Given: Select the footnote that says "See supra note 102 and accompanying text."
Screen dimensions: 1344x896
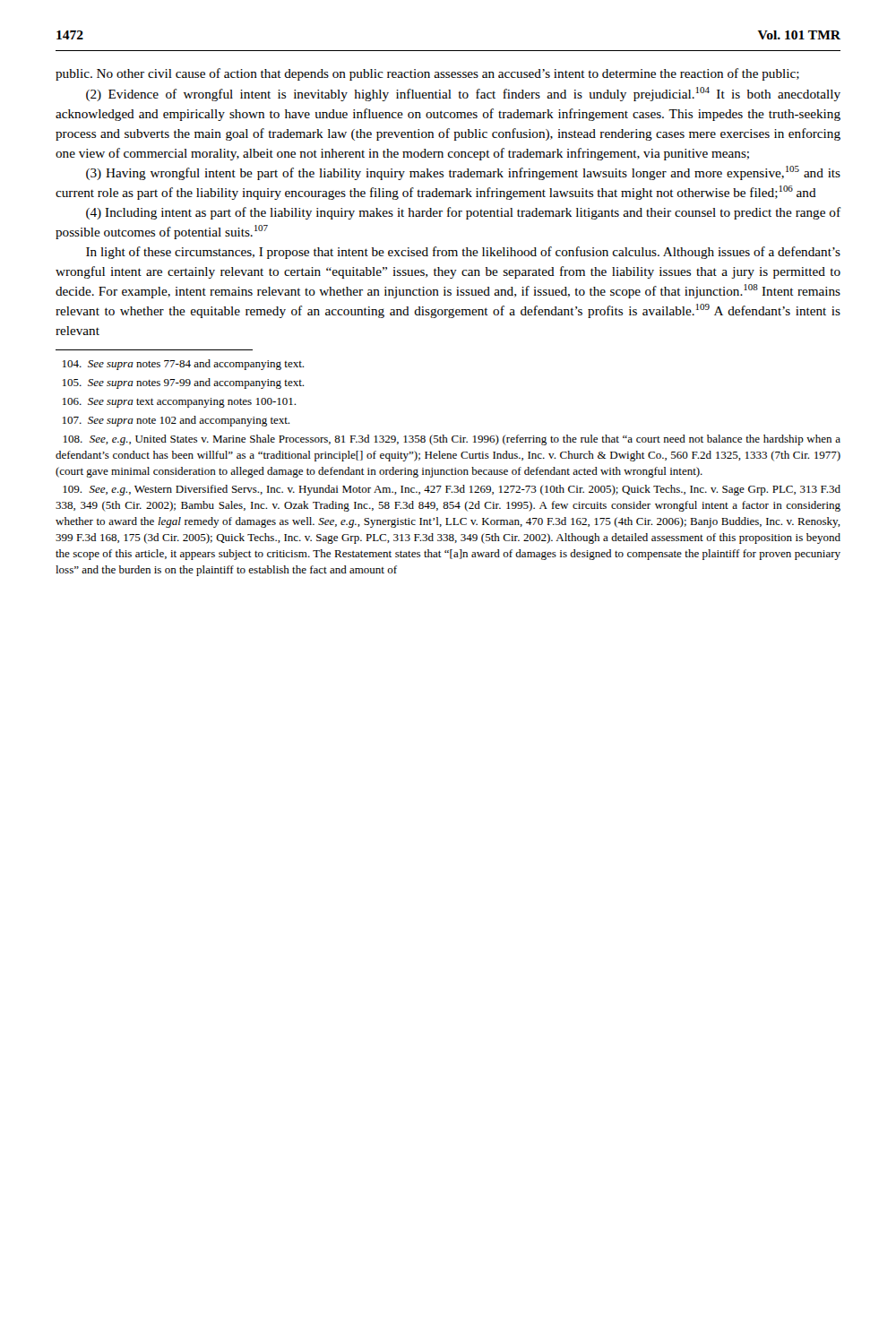Looking at the screenshot, I should click(x=176, y=421).
